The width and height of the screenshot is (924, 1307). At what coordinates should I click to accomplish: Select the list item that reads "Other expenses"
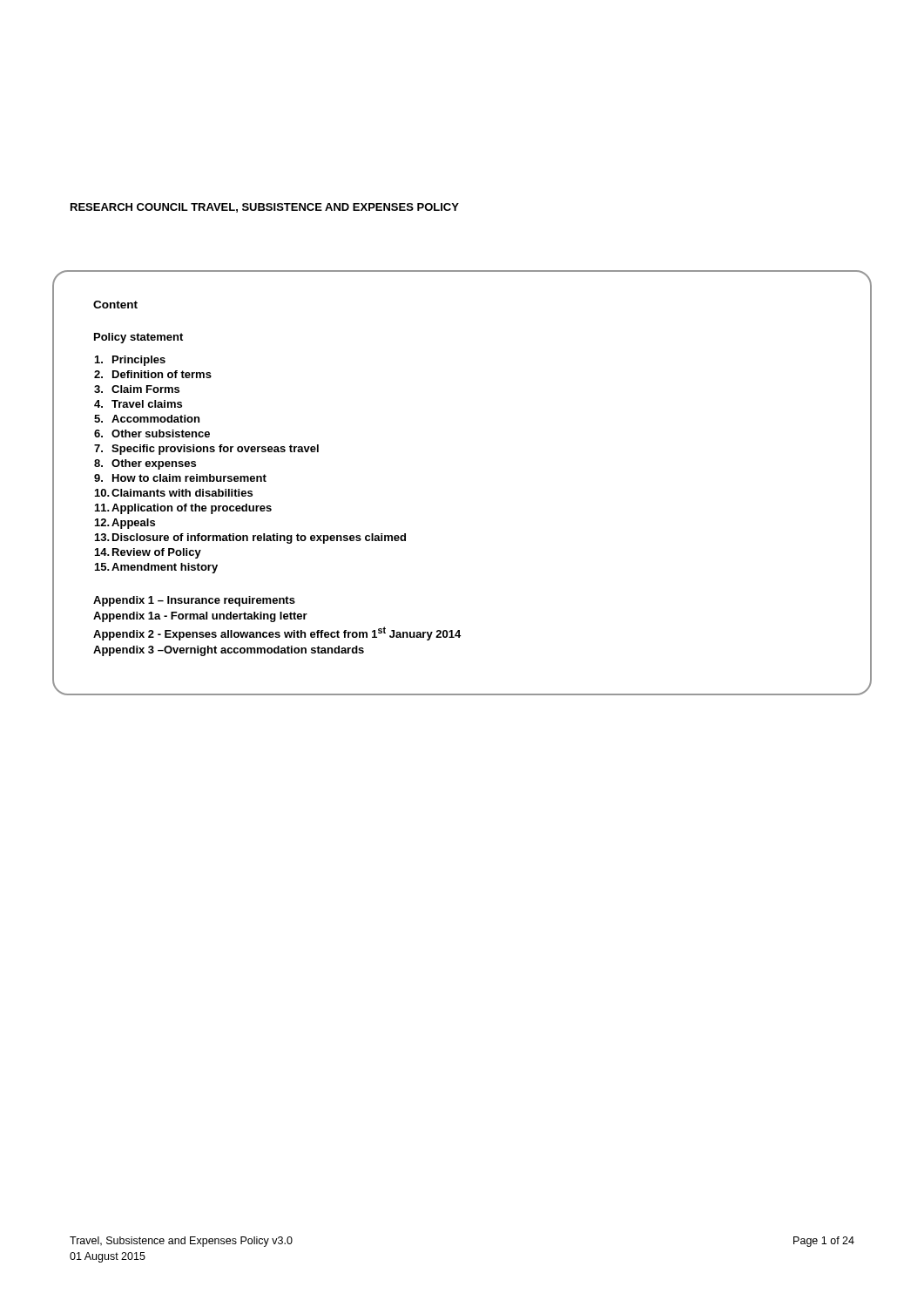click(154, 463)
